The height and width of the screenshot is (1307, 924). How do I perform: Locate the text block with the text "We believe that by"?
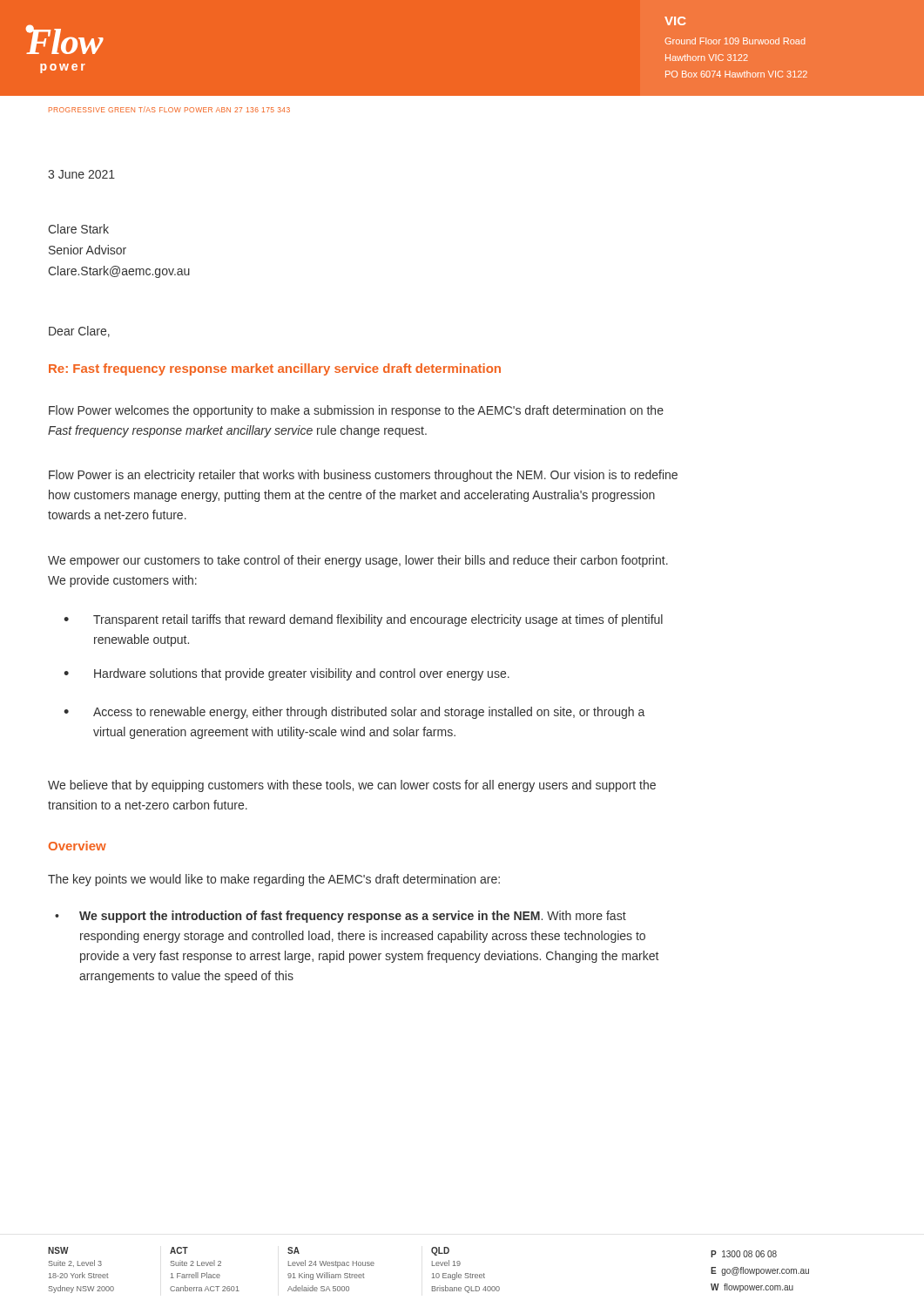point(352,795)
